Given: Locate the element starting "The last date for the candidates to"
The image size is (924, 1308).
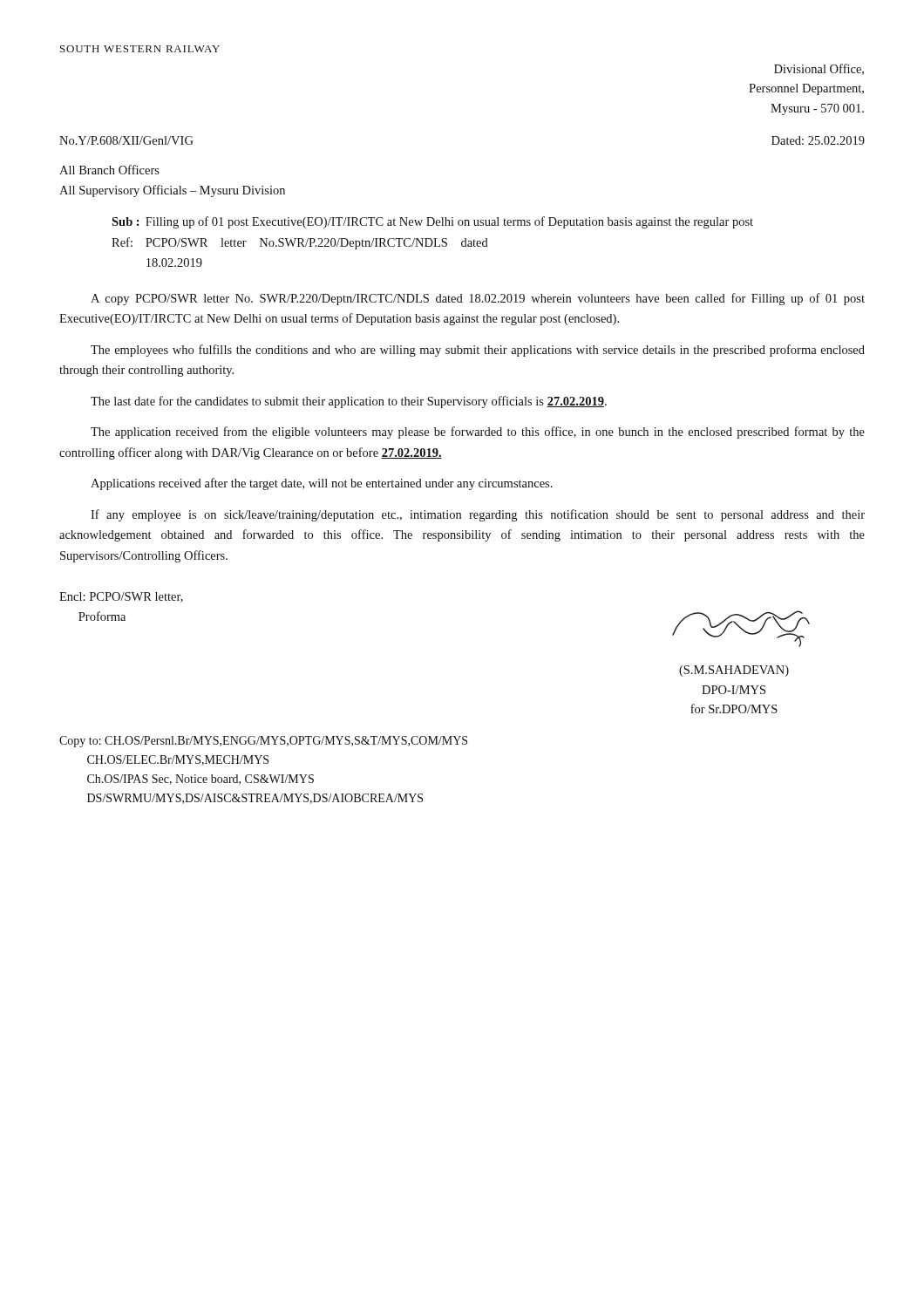Looking at the screenshot, I should tap(349, 401).
